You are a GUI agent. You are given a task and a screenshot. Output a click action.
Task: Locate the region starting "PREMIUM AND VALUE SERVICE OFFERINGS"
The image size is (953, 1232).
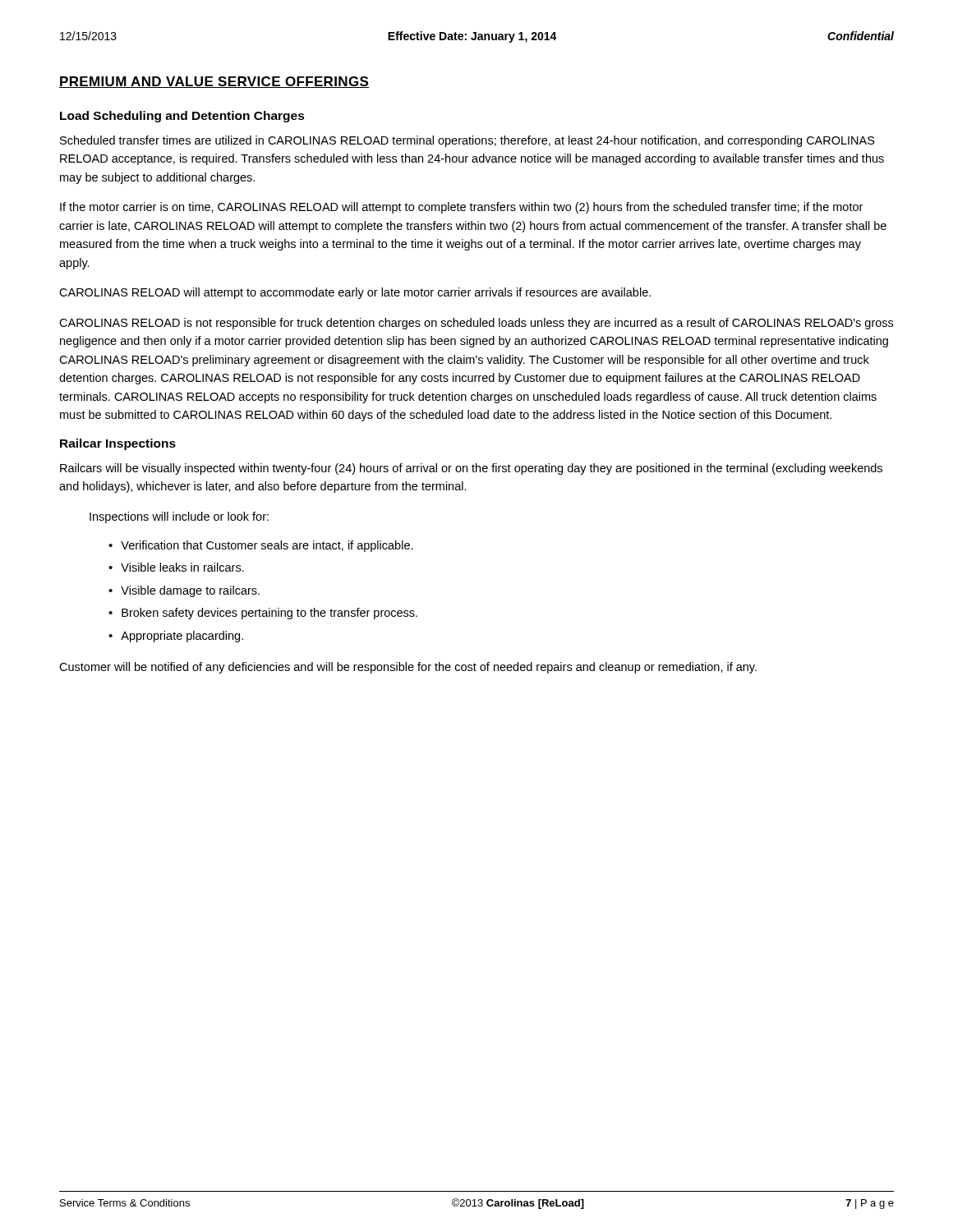point(214,82)
